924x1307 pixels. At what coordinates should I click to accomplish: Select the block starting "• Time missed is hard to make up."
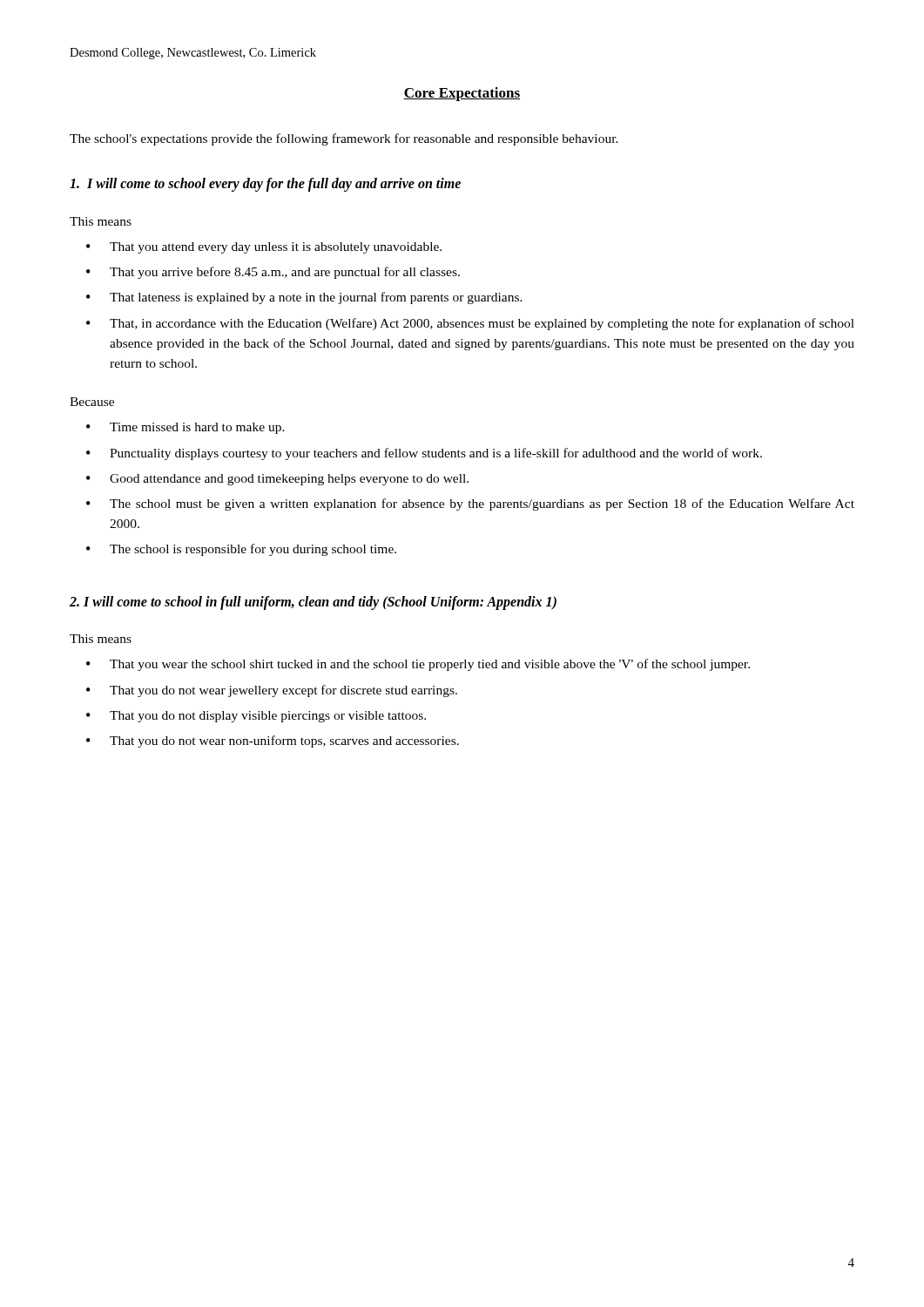coord(185,428)
